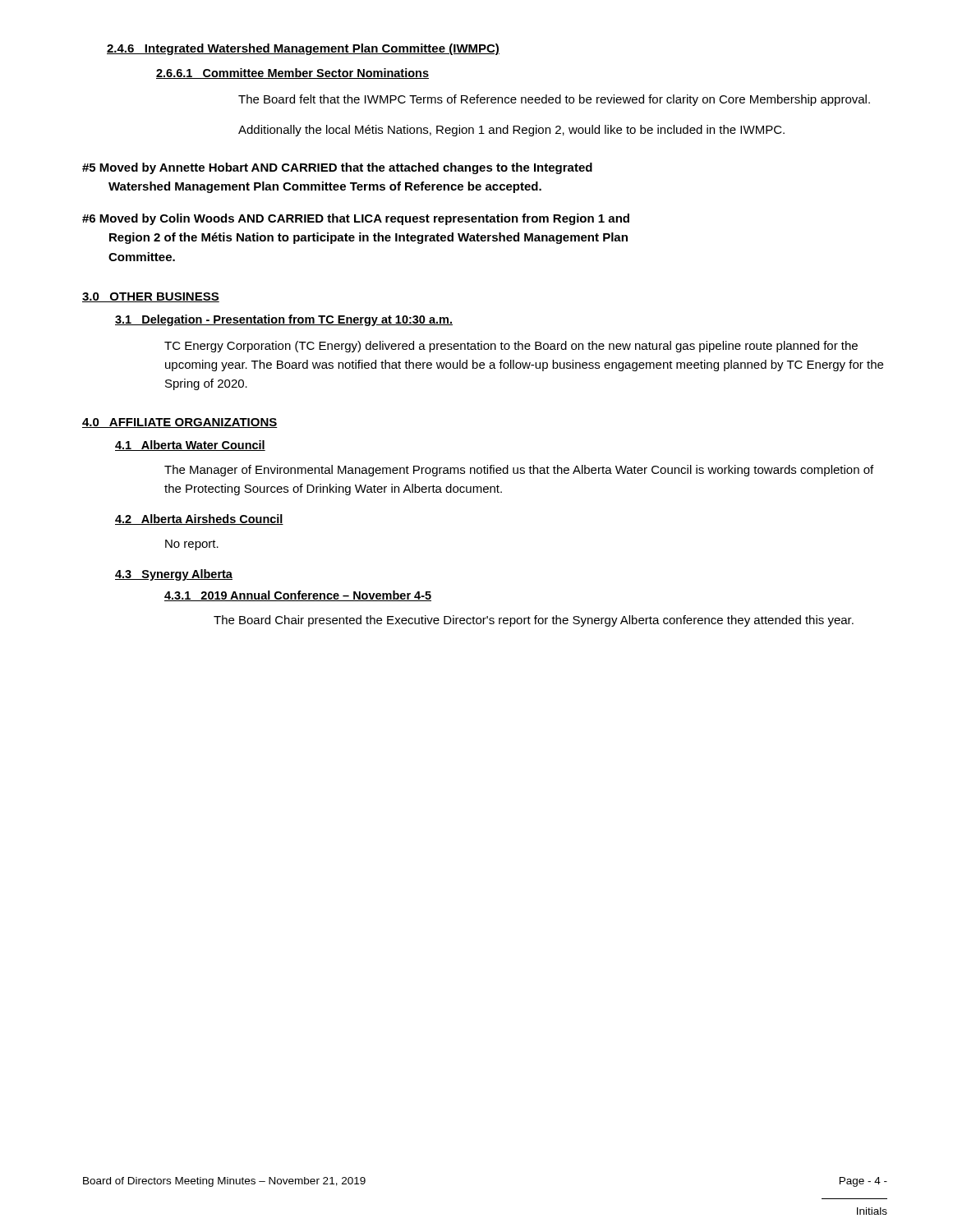Navigate to the block starting "3.1 Delegation -"

(284, 319)
